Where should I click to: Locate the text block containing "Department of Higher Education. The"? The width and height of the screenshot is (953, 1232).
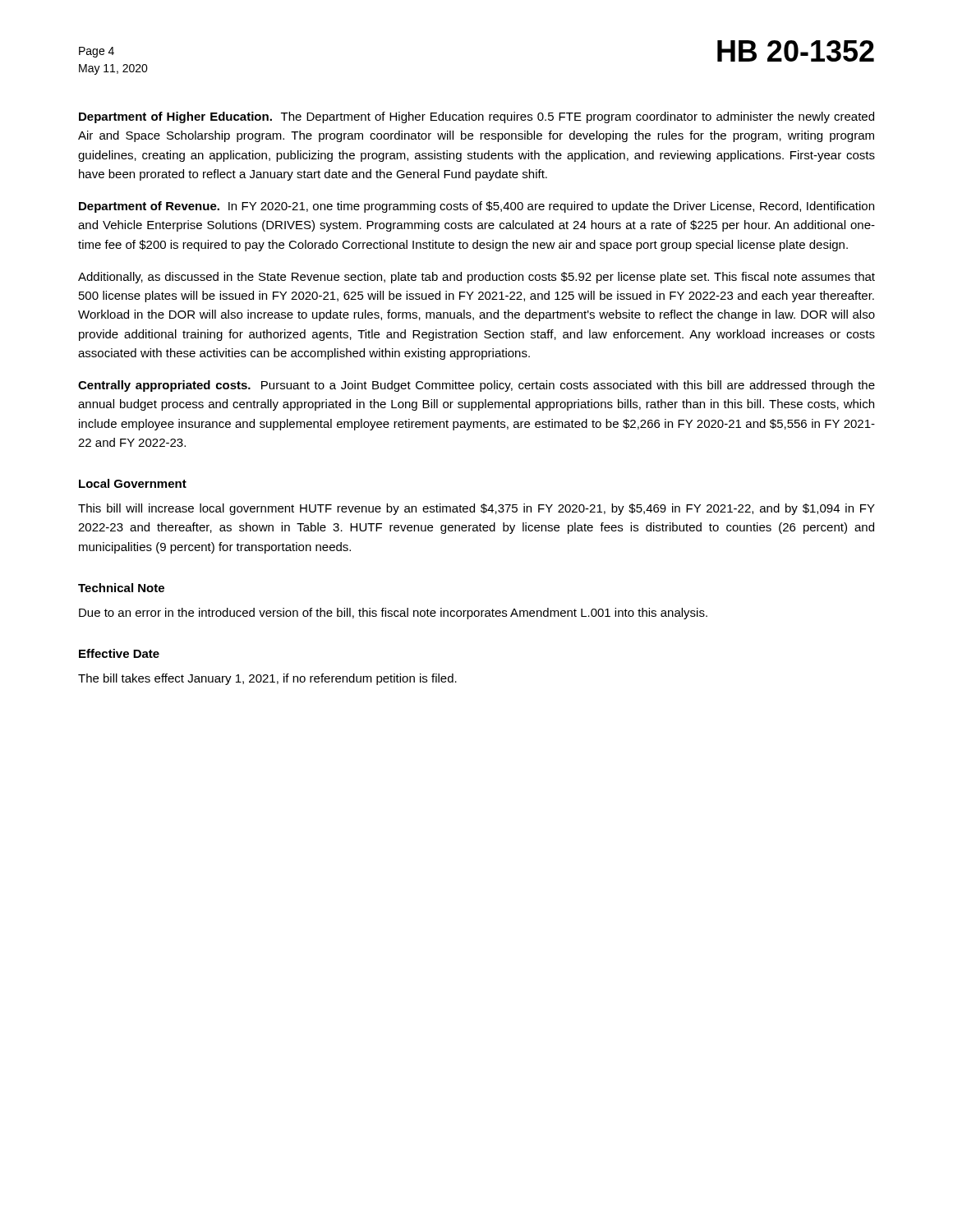[476, 145]
